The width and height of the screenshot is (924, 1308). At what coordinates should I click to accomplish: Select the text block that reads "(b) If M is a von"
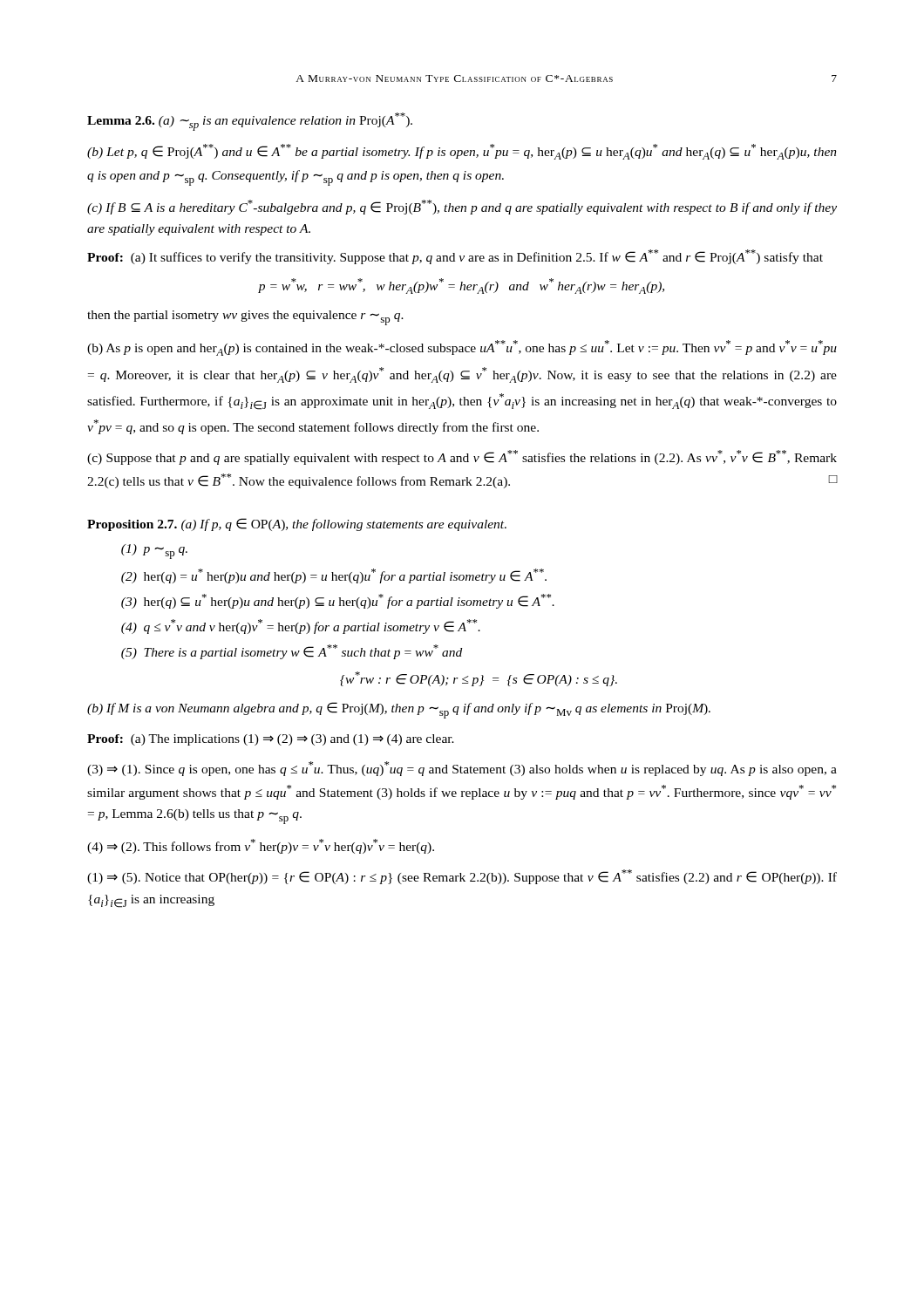tap(462, 709)
